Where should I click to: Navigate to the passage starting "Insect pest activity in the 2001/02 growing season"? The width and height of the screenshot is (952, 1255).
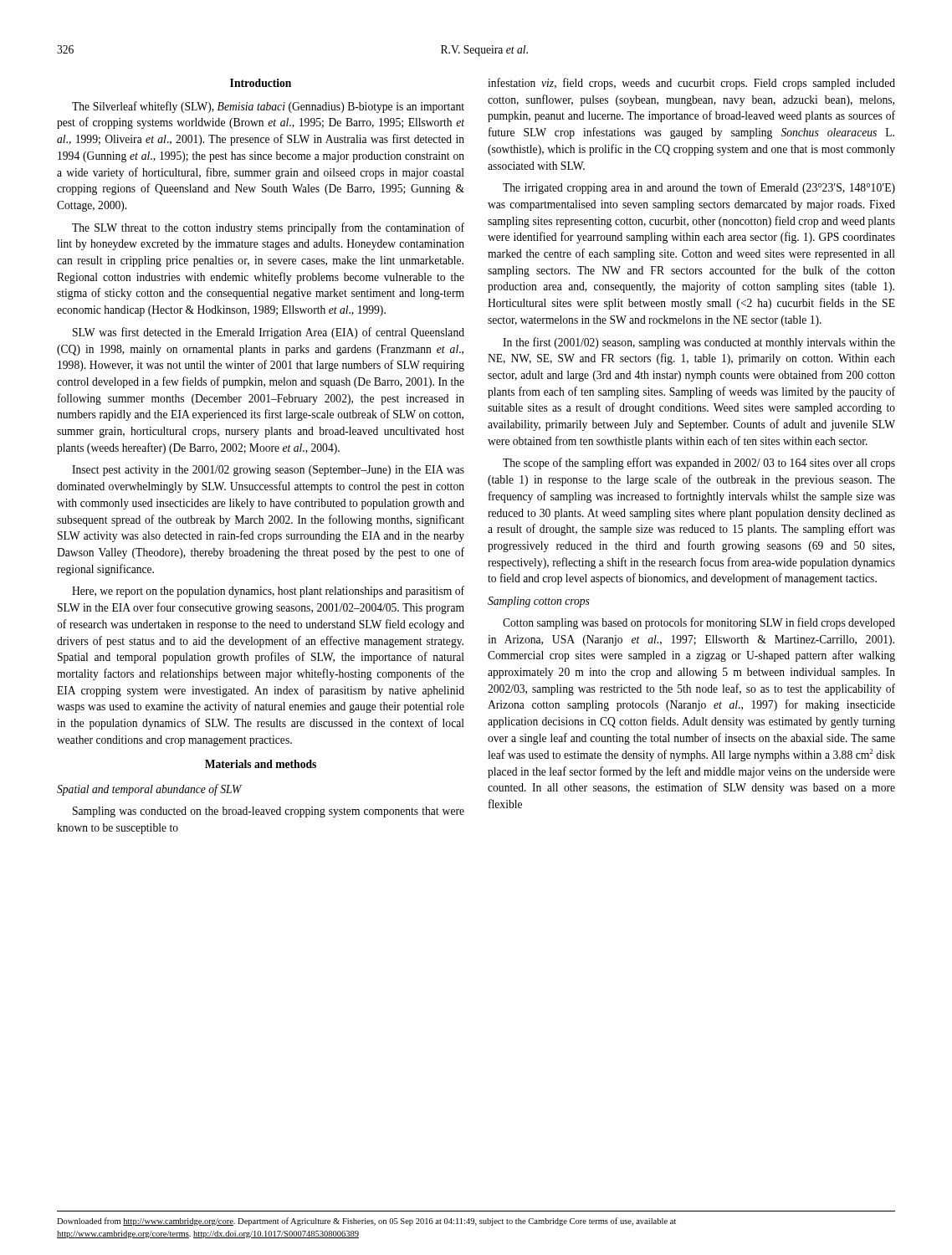[261, 520]
